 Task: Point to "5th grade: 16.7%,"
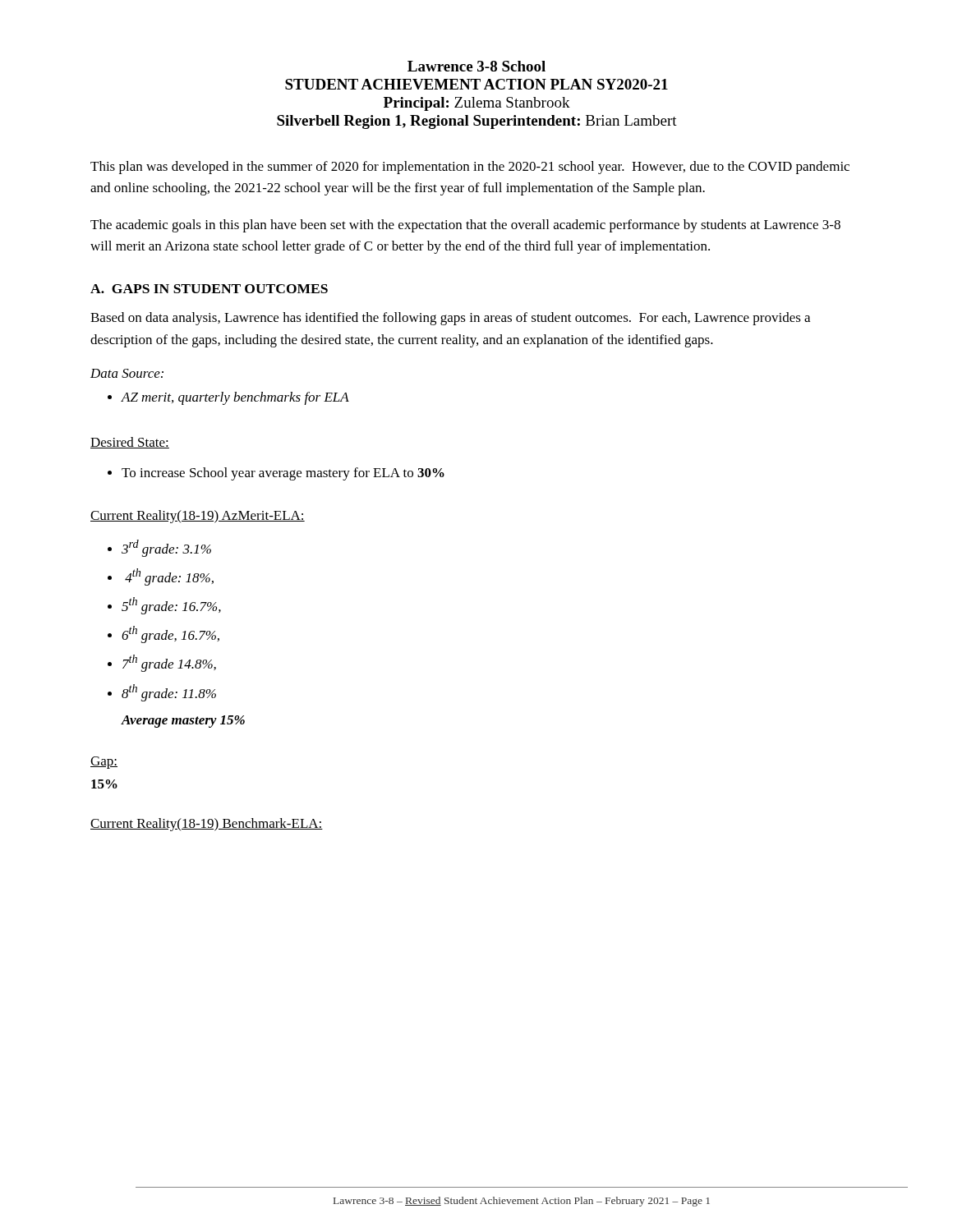tap(164, 606)
